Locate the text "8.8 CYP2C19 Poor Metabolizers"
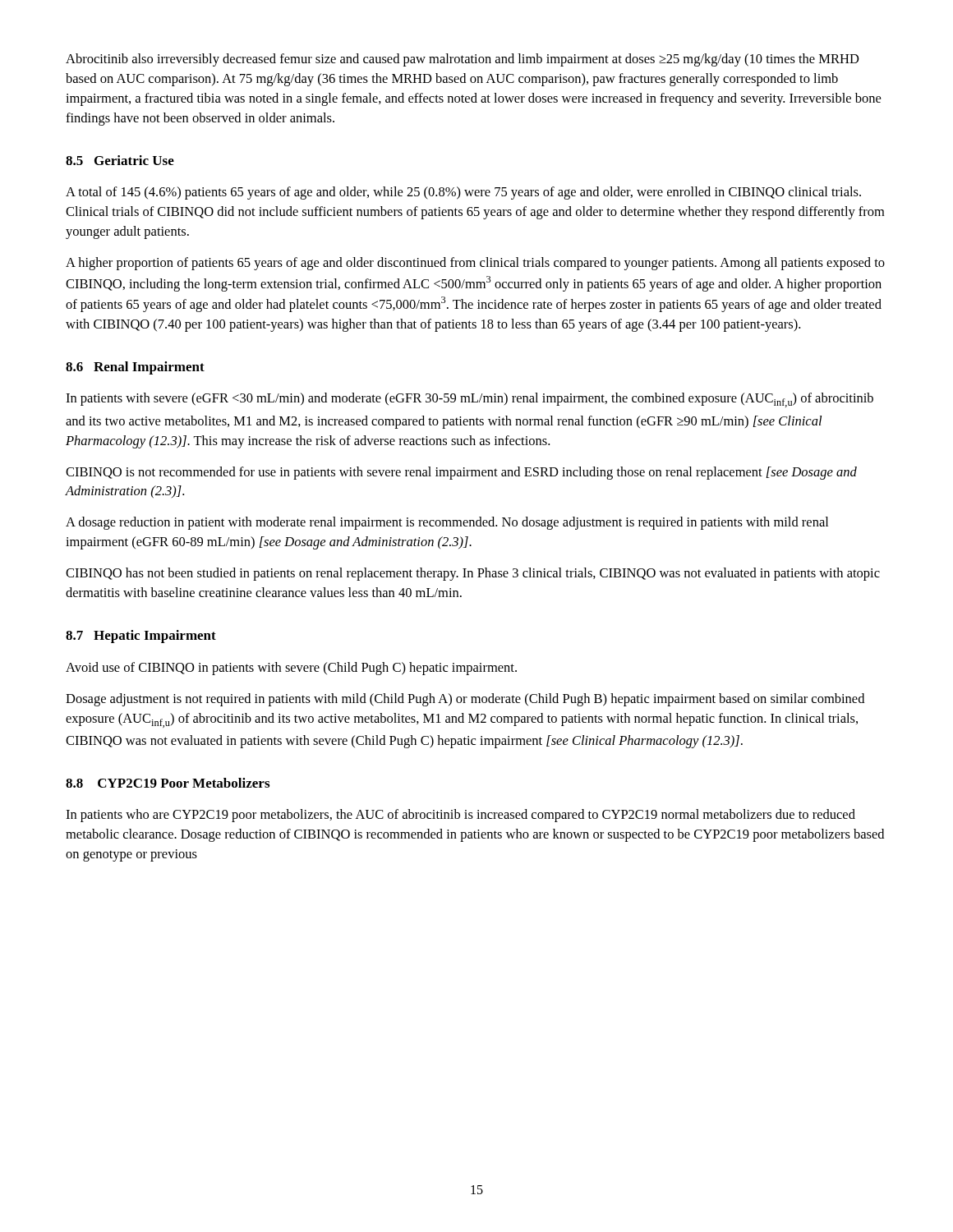Screen dimensions: 1232x953 coord(168,783)
